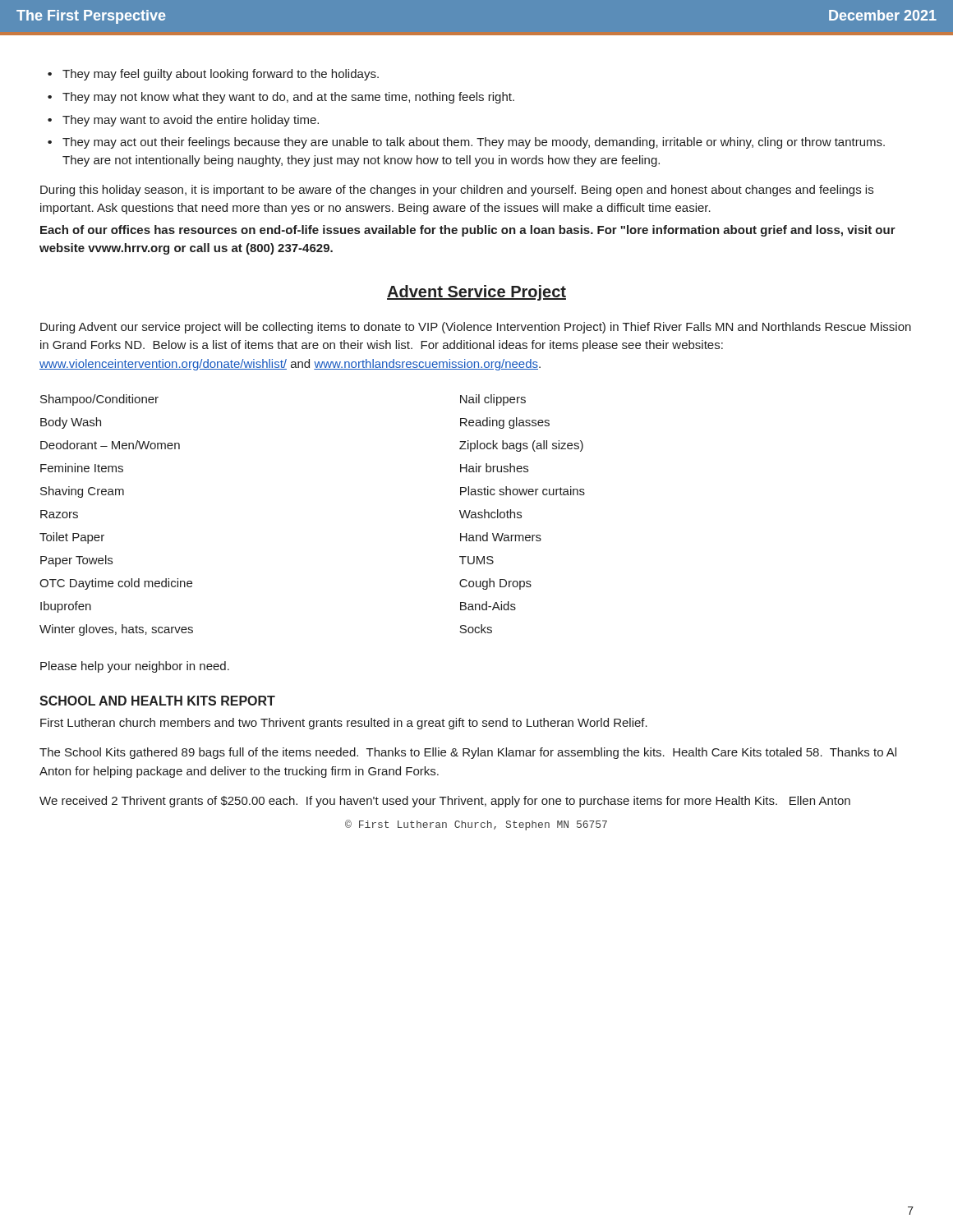953x1232 pixels.
Task: Click on the text block starting "Hand Warmers"
Action: point(500,537)
